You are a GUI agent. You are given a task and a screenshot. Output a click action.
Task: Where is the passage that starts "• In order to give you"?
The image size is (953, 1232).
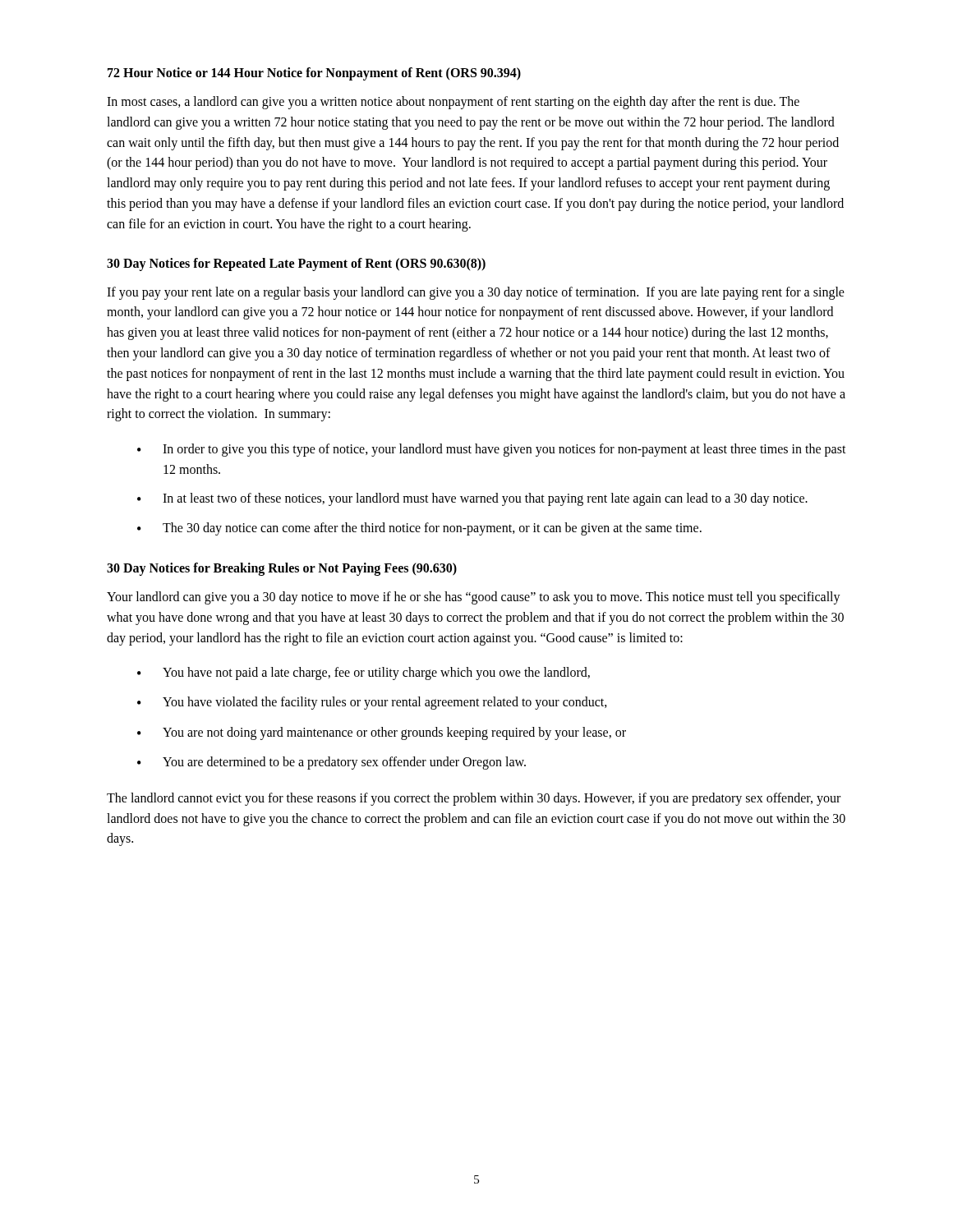pos(491,460)
